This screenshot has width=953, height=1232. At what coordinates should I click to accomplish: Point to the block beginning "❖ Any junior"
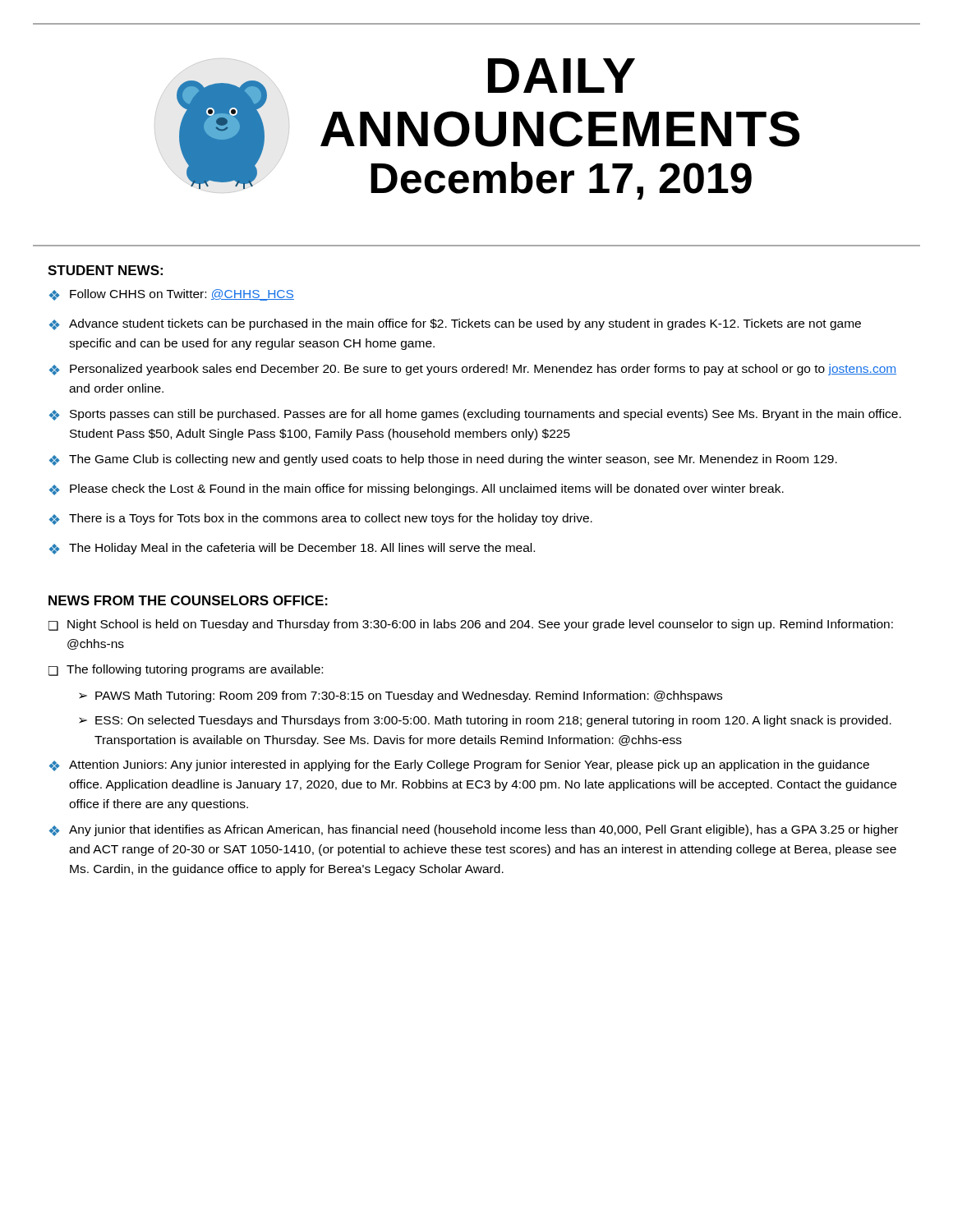click(x=476, y=849)
